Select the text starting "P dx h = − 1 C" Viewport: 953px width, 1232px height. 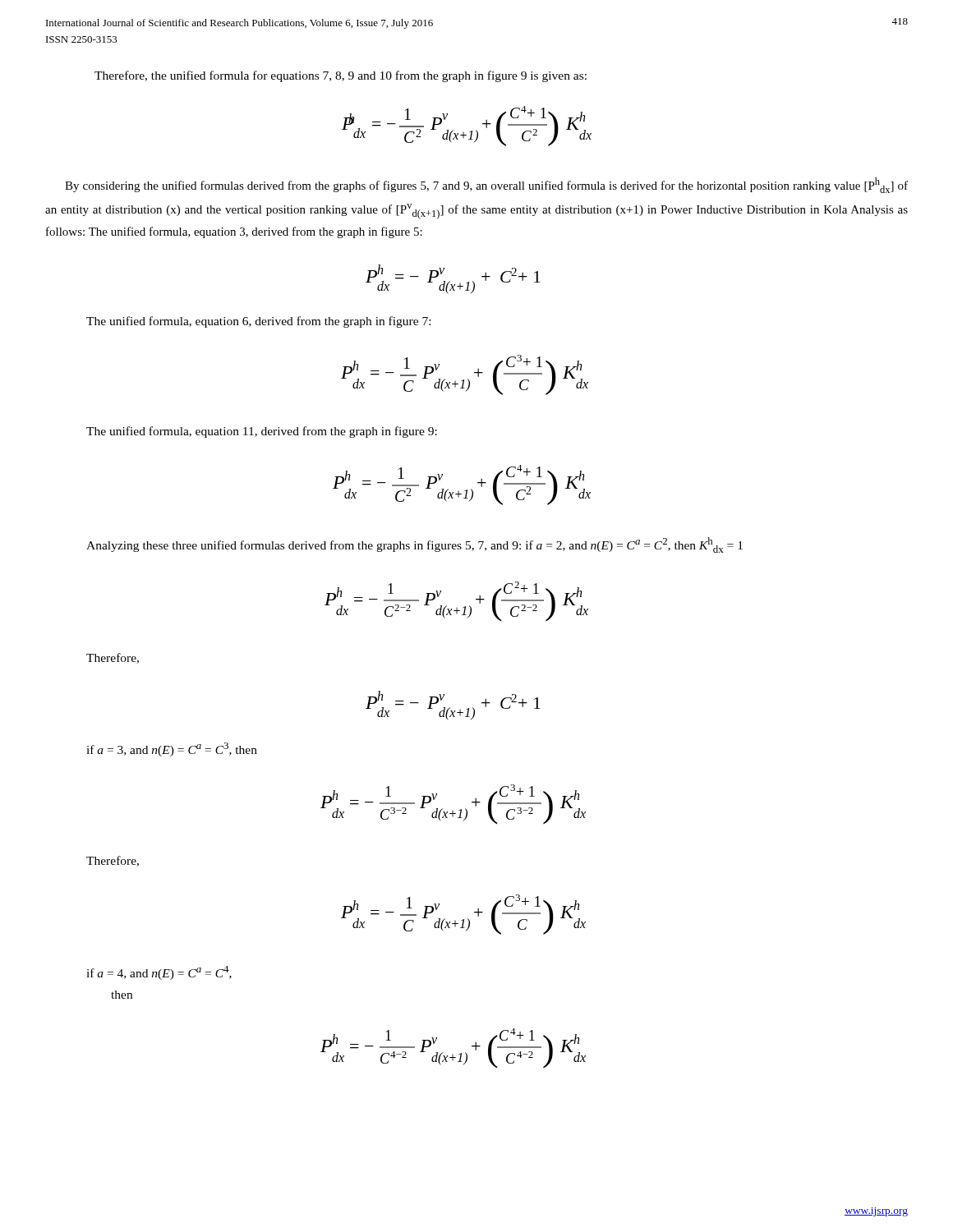[x=476, y=126]
